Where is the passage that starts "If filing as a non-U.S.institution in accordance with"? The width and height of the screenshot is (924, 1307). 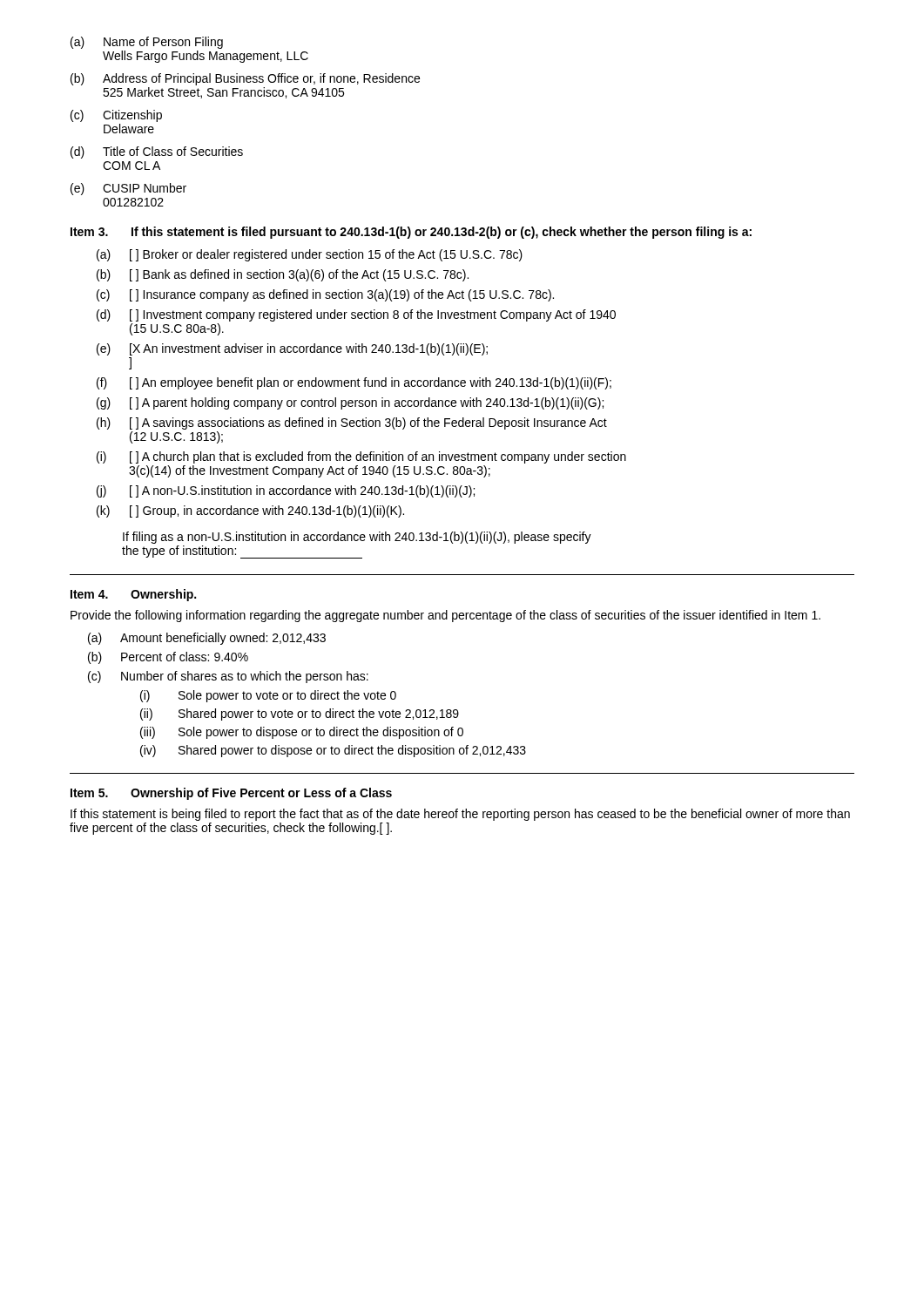coord(356,544)
